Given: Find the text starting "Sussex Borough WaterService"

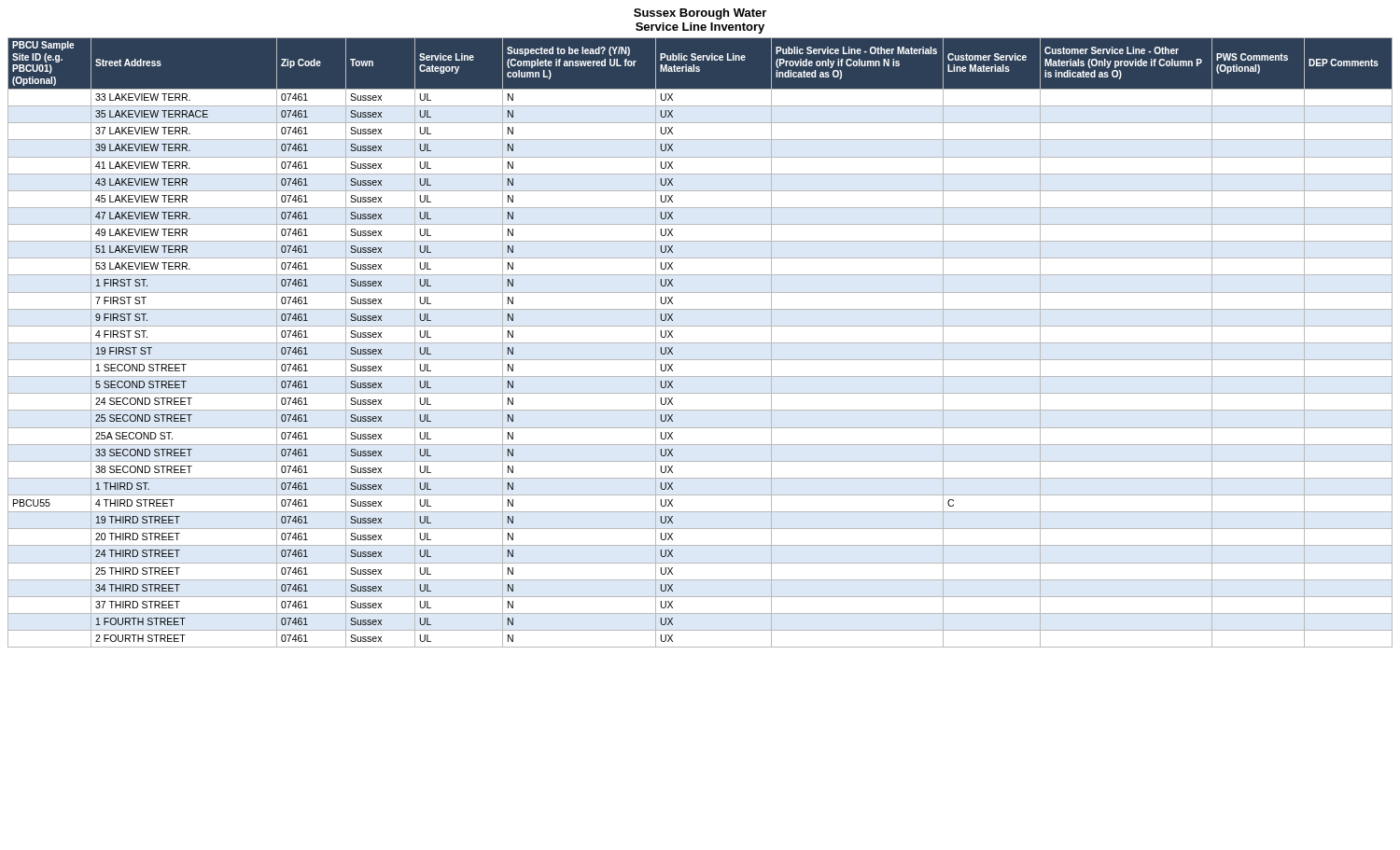Looking at the screenshot, I should pyautogui.click(x=700, y=20).
